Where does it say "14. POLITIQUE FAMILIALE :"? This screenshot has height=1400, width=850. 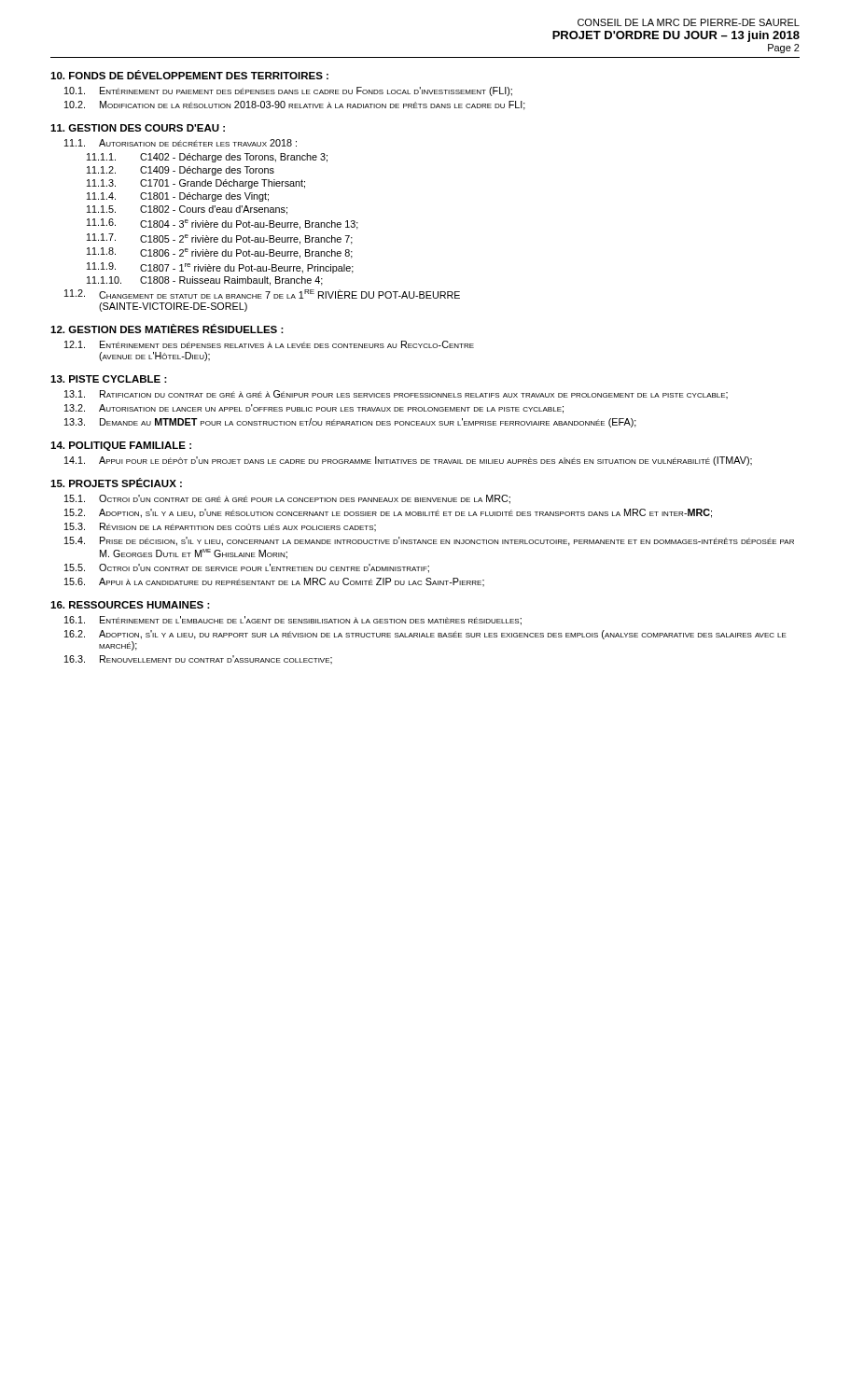121,445
